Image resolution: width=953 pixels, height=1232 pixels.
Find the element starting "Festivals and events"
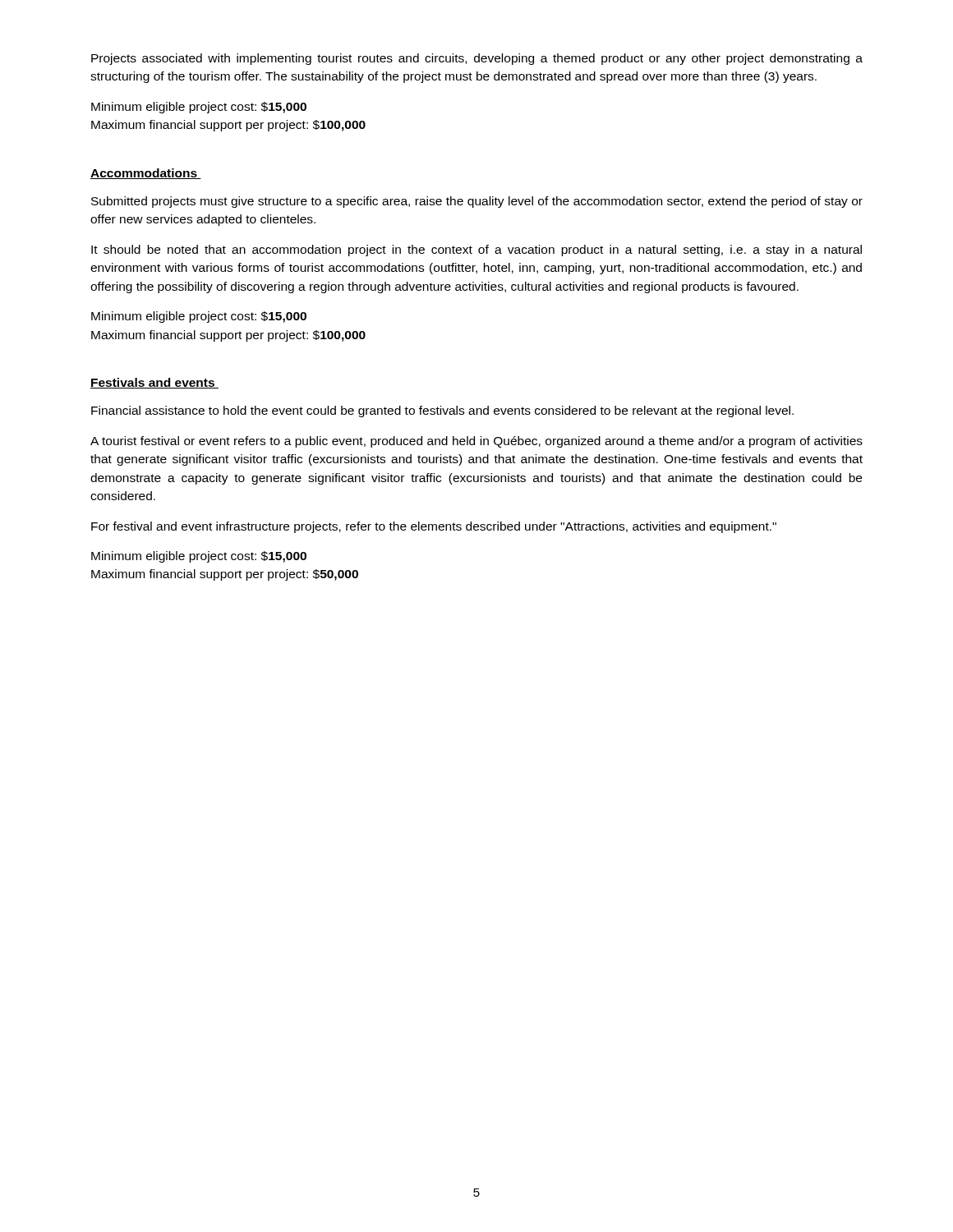pyautogui.click(x=154, y=382)
